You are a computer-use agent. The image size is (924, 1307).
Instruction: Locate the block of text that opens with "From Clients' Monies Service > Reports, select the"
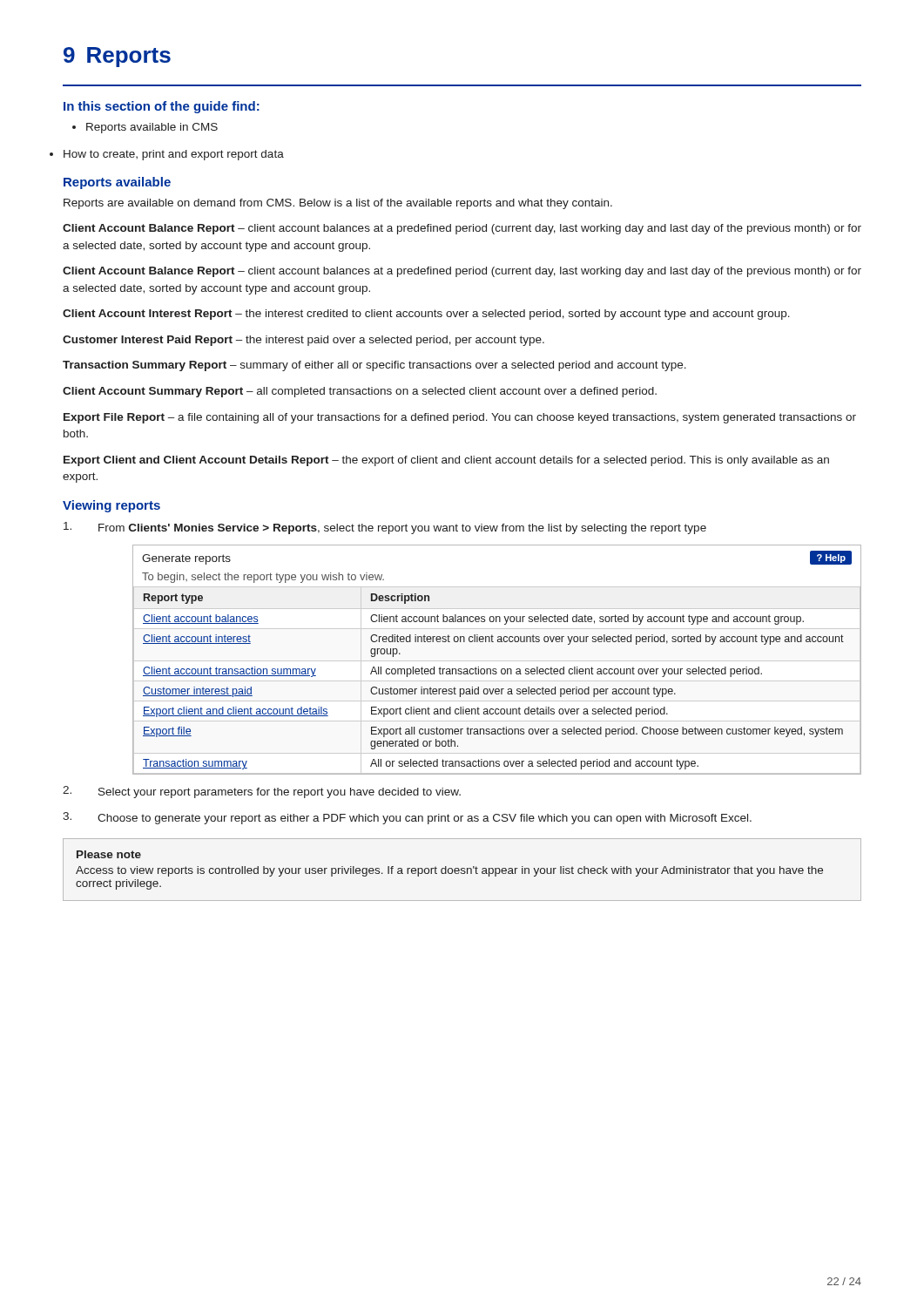coord(462,528)
